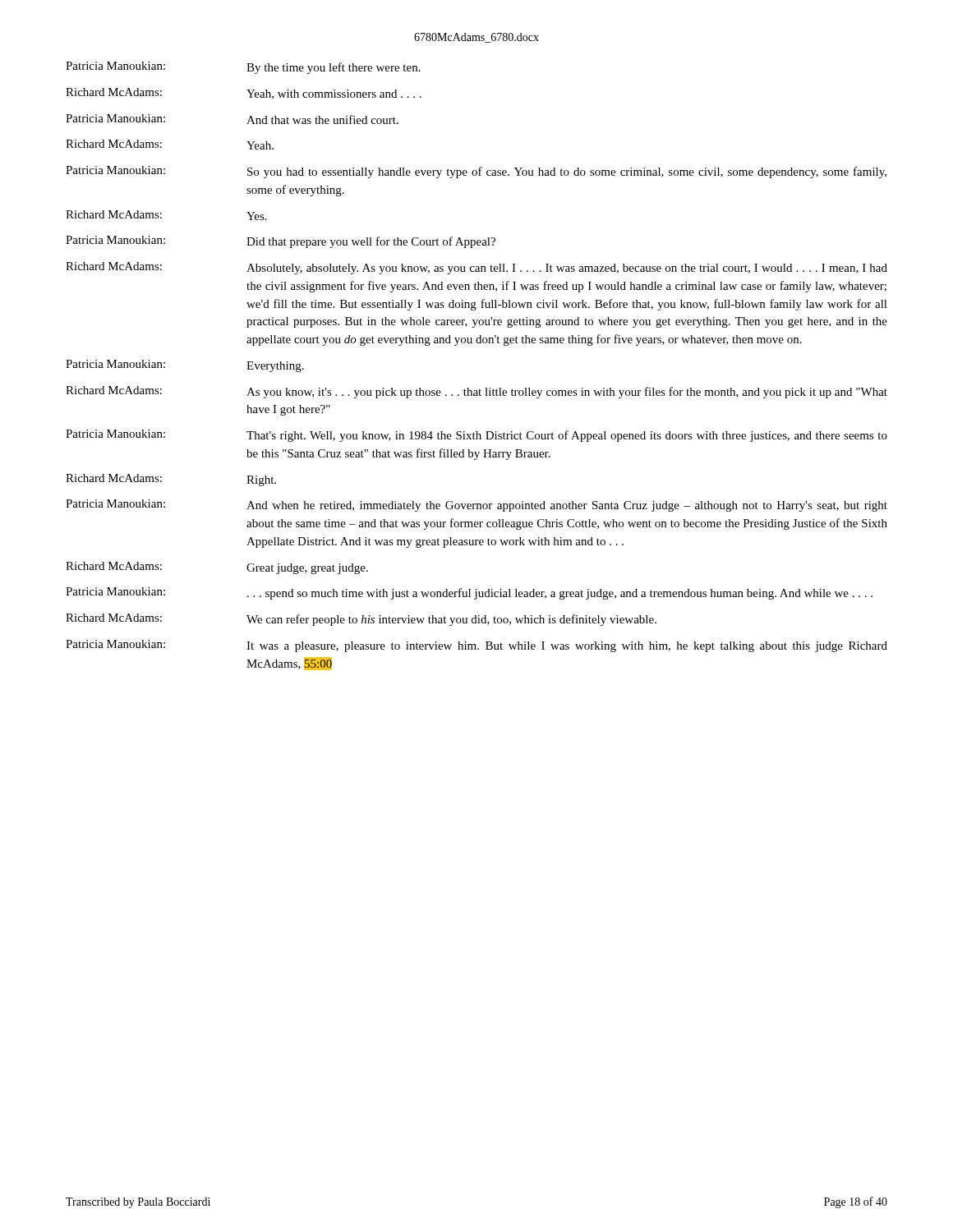Locate the element starting "Richard McAdams: Yeah, with commissioners and"
953x1232 pixels.
click(113, 93)
